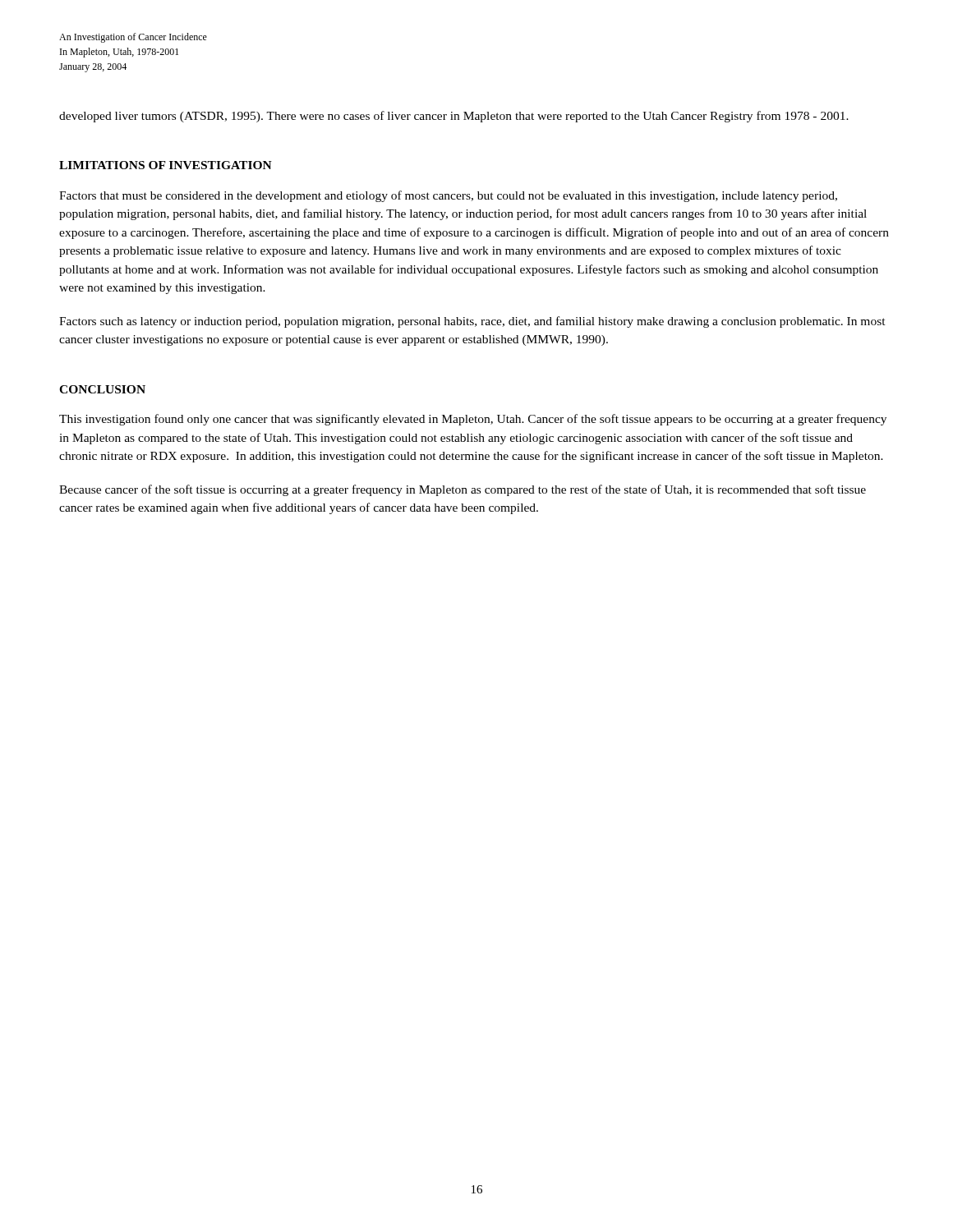Point to the text block starting "Factors such as latency or induction period,"

472,330
